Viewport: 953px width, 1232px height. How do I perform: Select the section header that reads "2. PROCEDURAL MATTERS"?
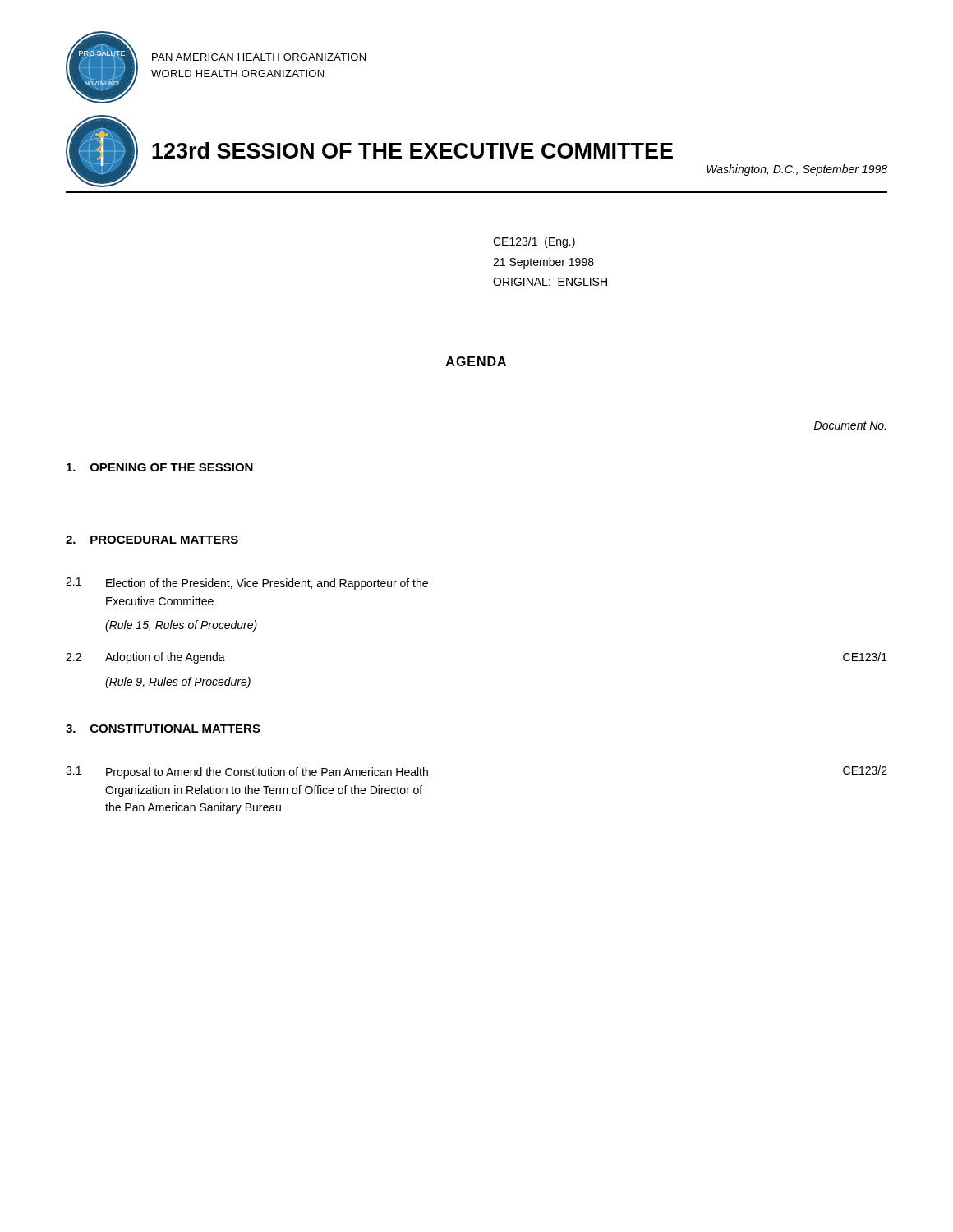(x=152, y=539)
